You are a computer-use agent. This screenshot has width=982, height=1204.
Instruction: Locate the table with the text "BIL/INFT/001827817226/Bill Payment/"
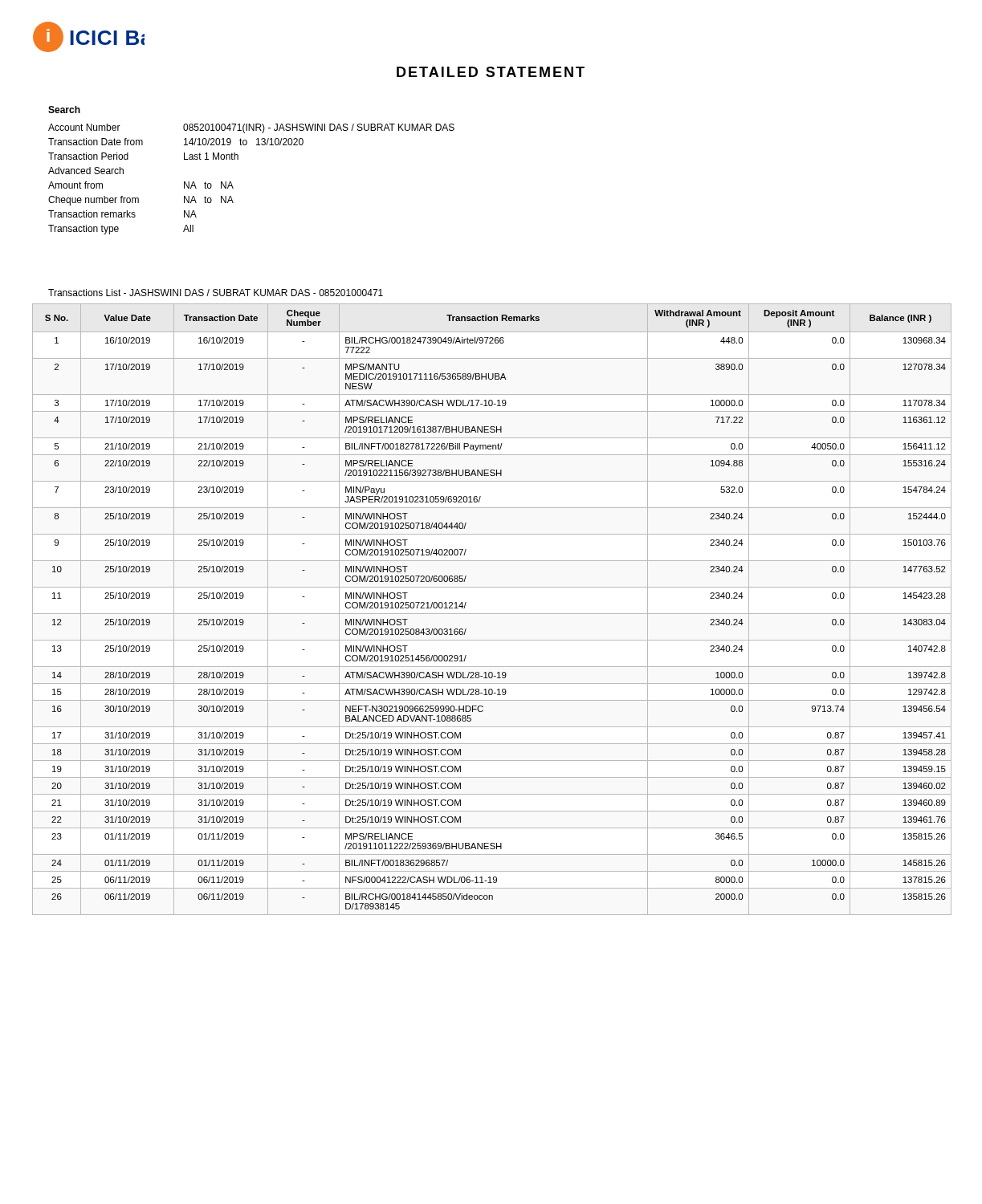tap(492, 609)
